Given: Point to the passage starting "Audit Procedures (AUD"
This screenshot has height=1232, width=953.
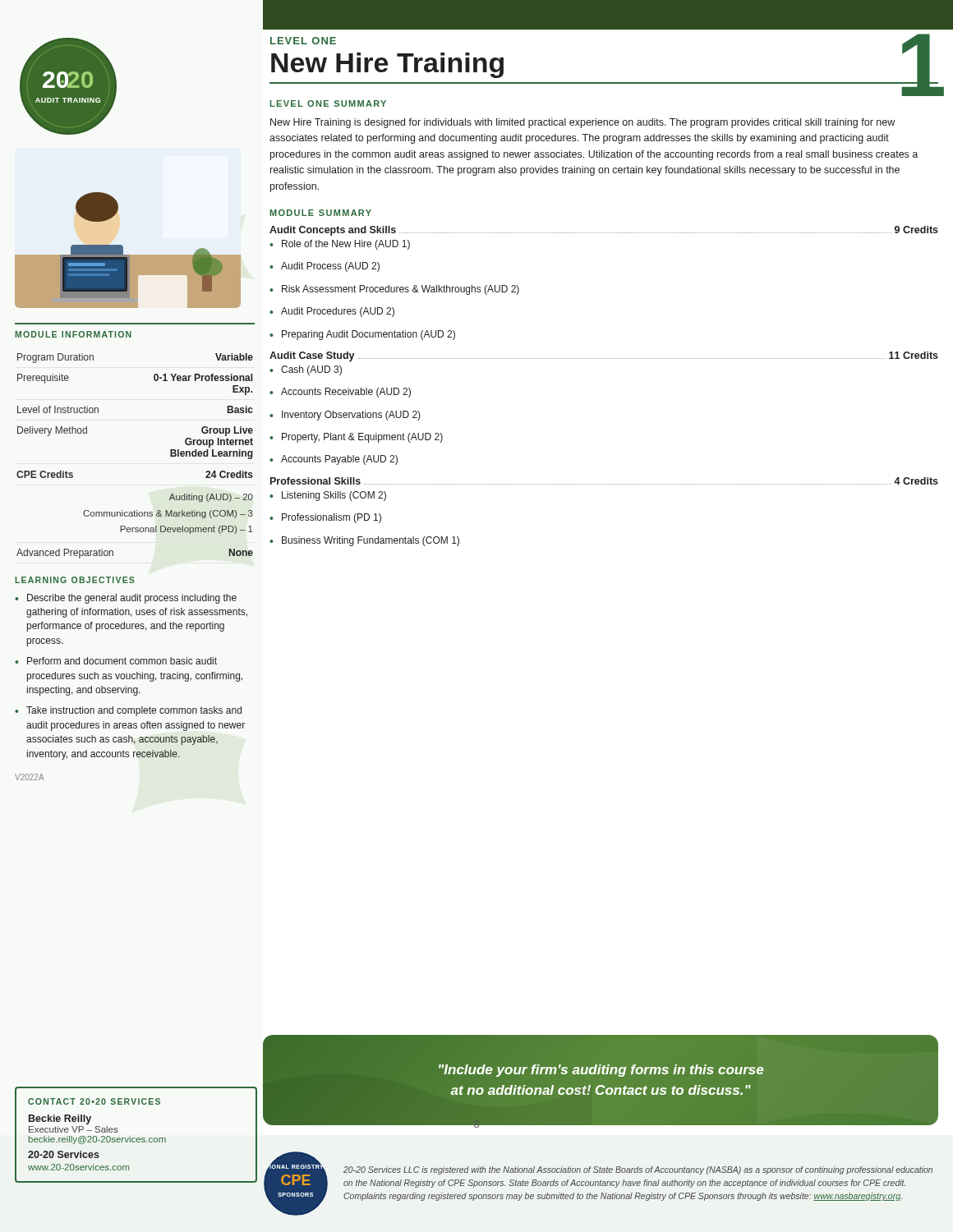Looking at the screenshot, I should pyautogui.click(x=332, y=312).
